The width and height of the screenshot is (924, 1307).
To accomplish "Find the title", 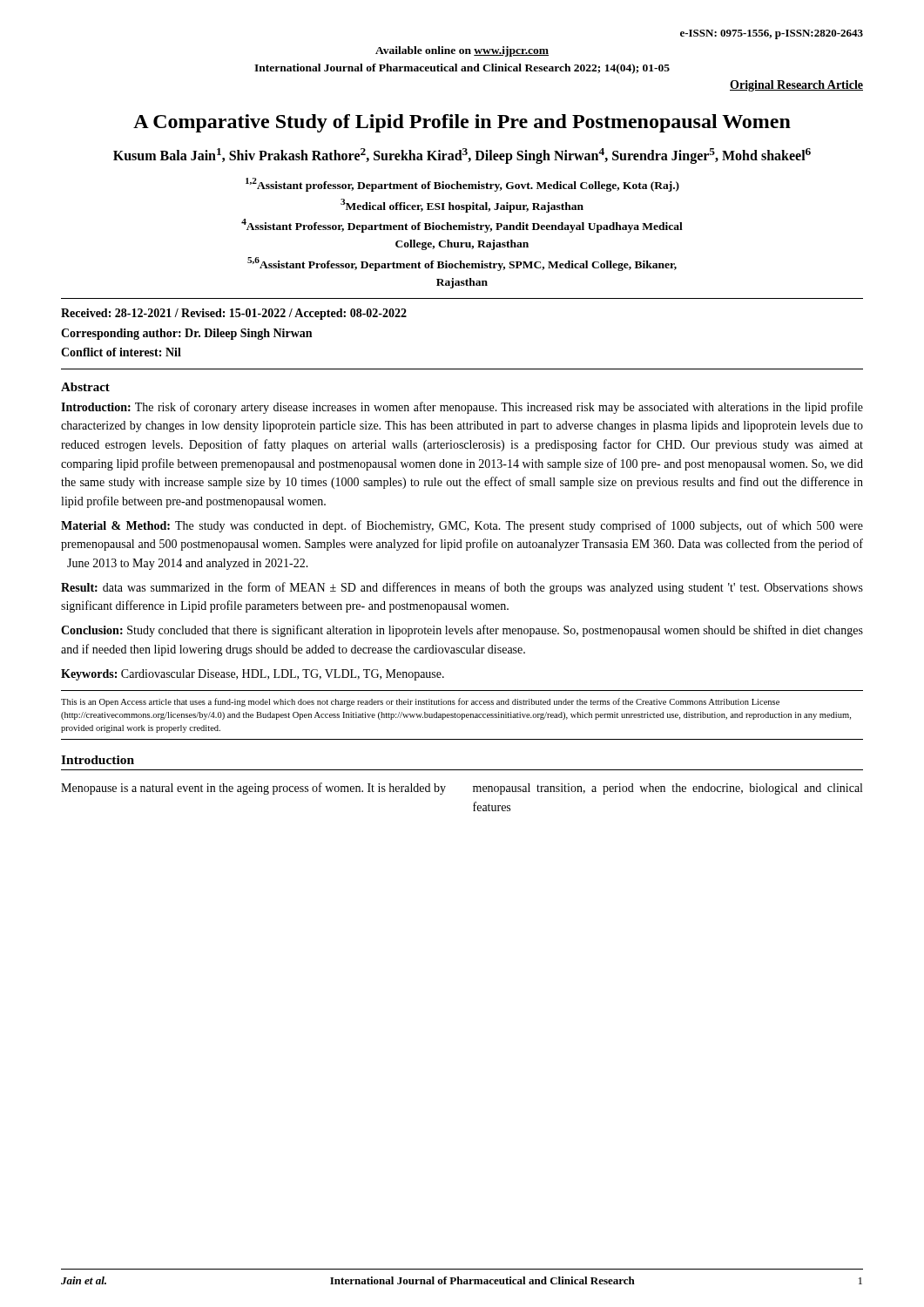I will tap(462, 121).
